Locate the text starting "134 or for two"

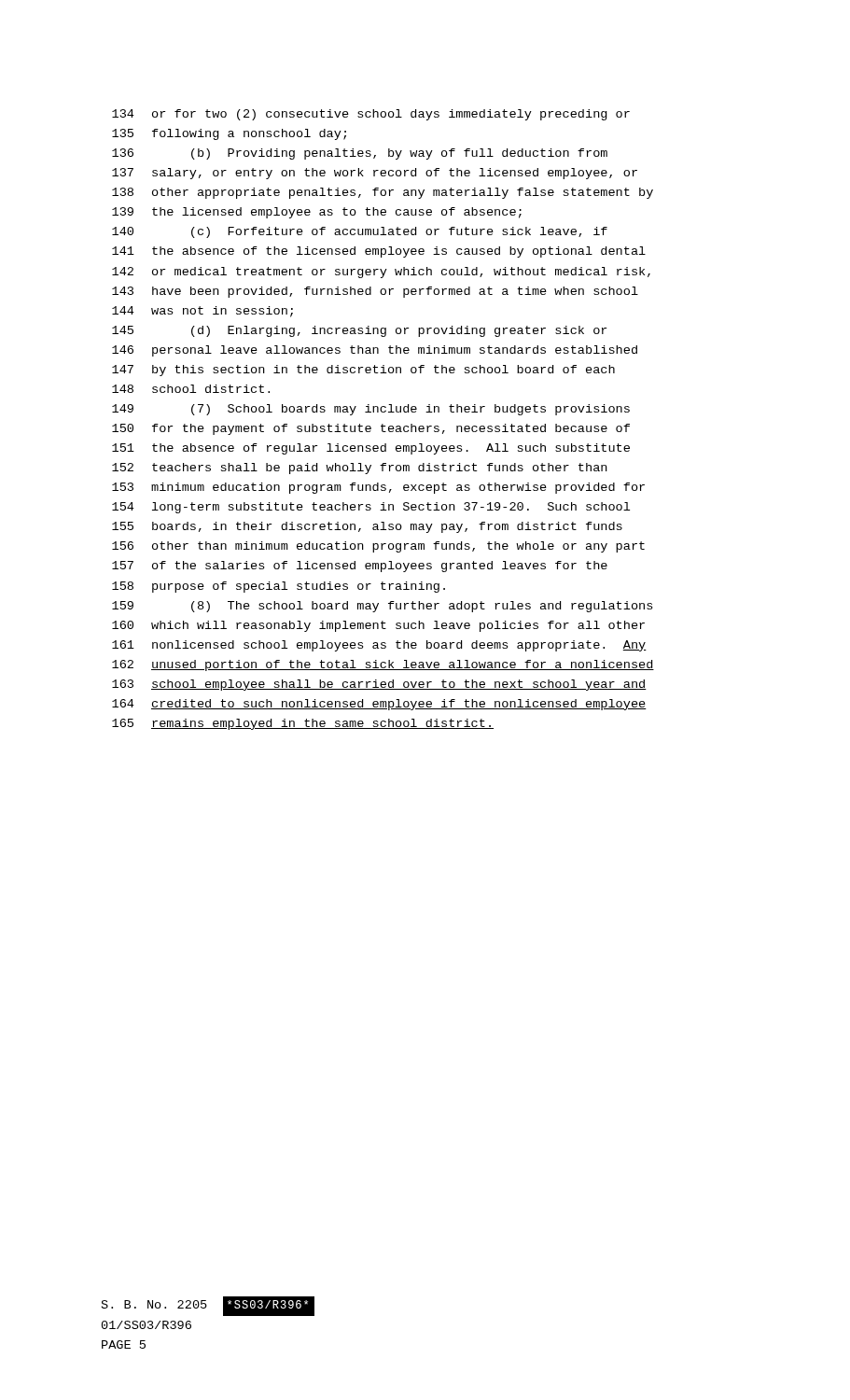438,124
